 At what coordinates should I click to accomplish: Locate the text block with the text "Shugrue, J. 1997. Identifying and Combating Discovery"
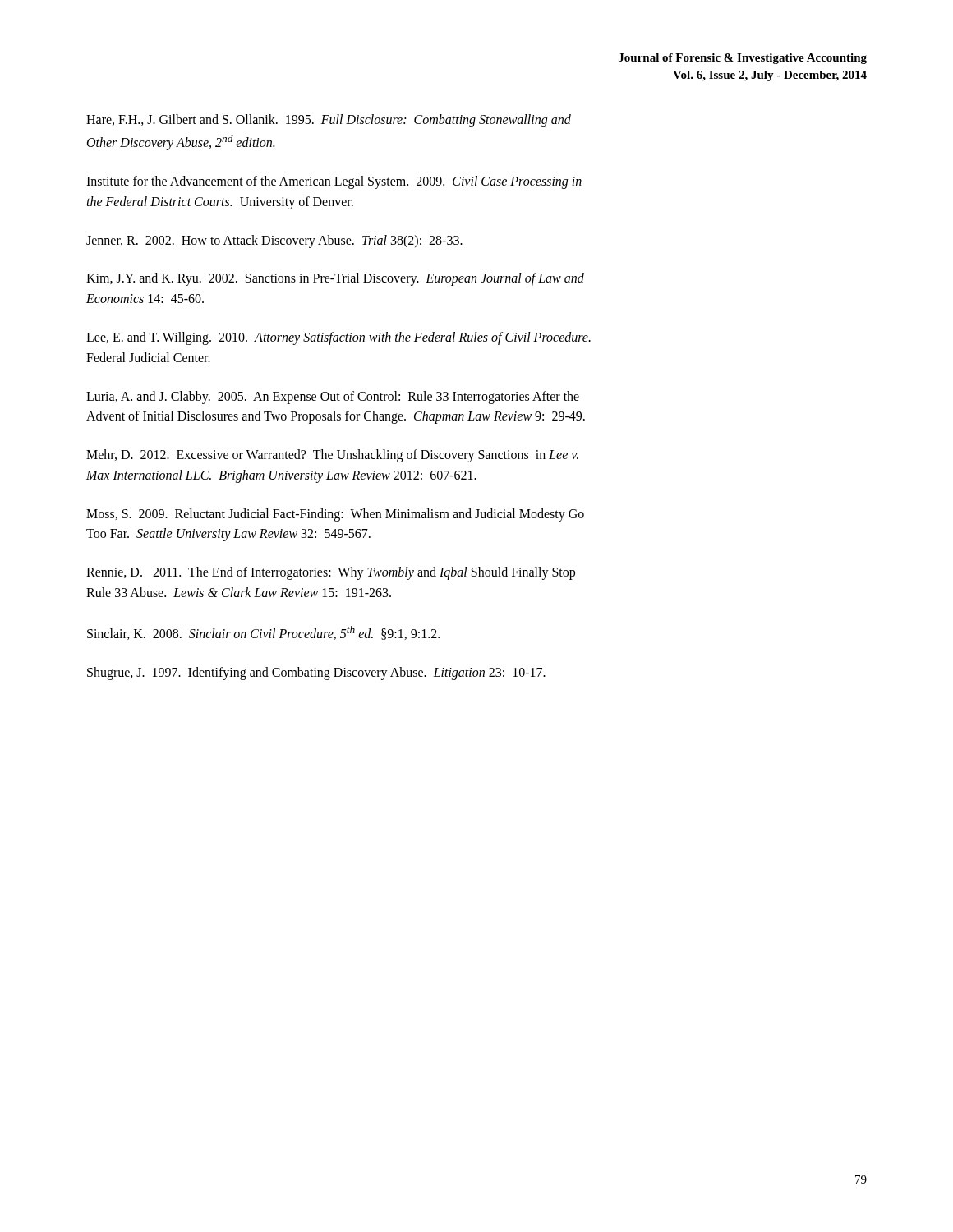point(316,672)
